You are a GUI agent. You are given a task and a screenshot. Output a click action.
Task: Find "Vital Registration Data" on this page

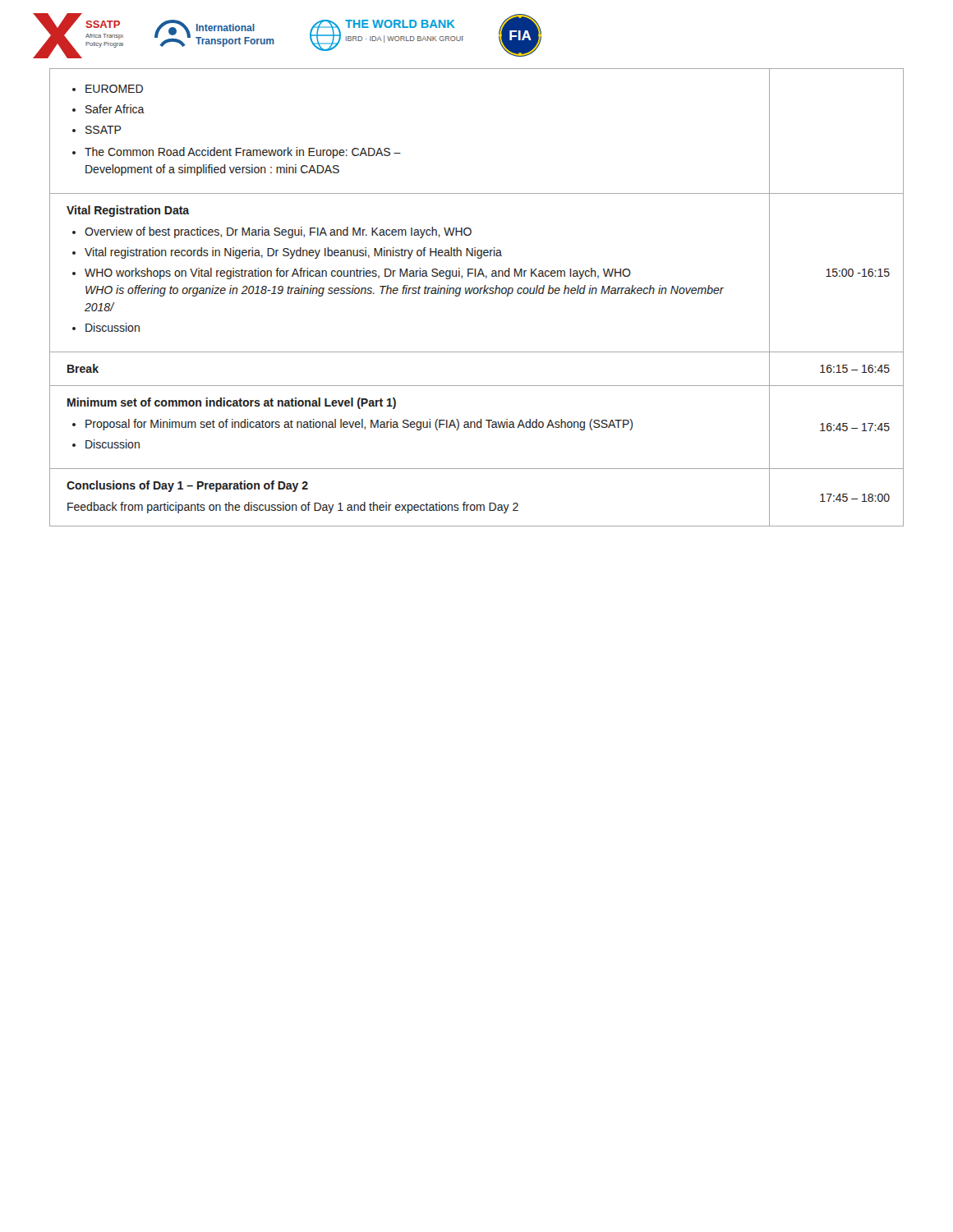click(x=128, y=210)
